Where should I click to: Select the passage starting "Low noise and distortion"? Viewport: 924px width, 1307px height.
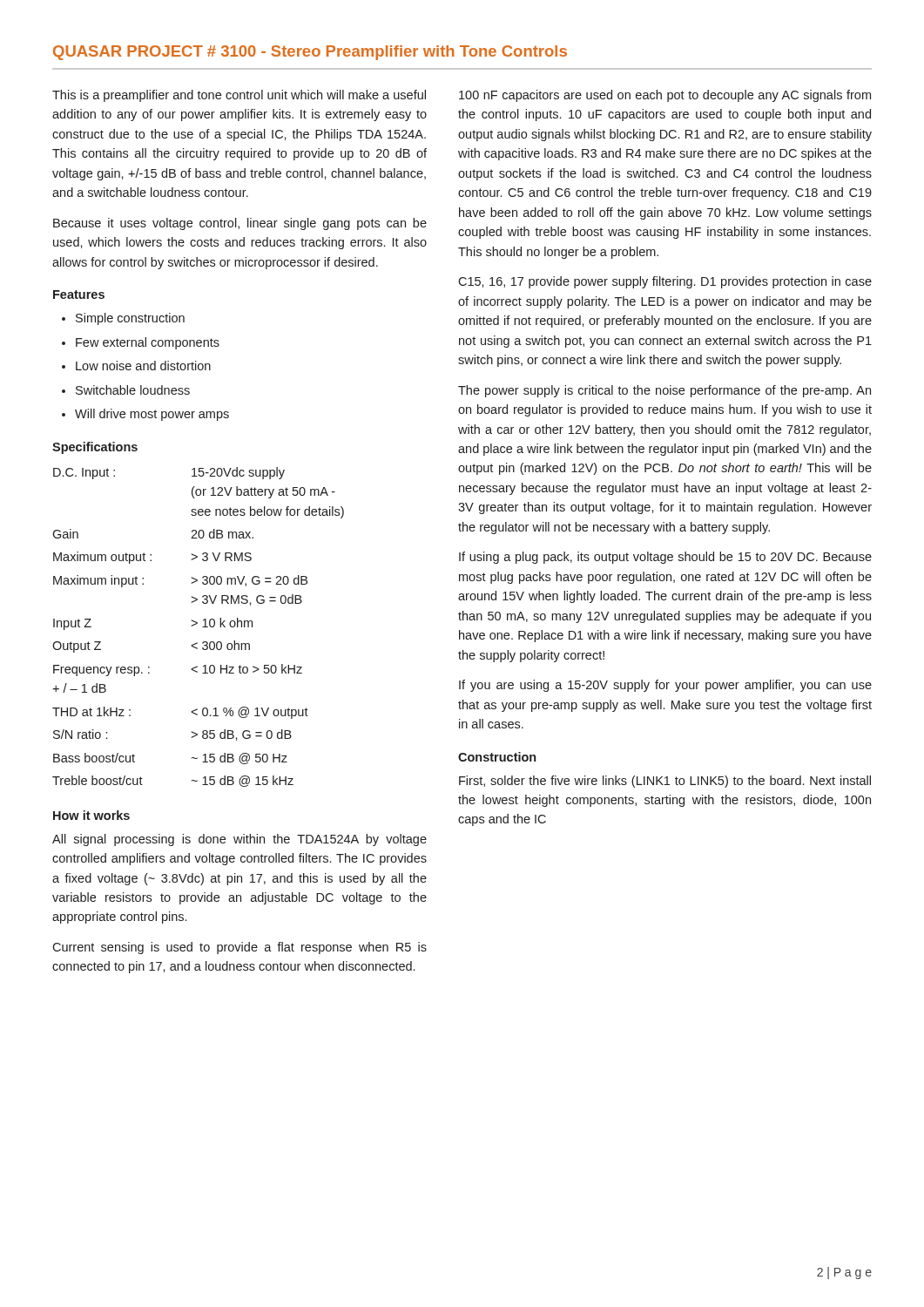[x=143, y=366]
